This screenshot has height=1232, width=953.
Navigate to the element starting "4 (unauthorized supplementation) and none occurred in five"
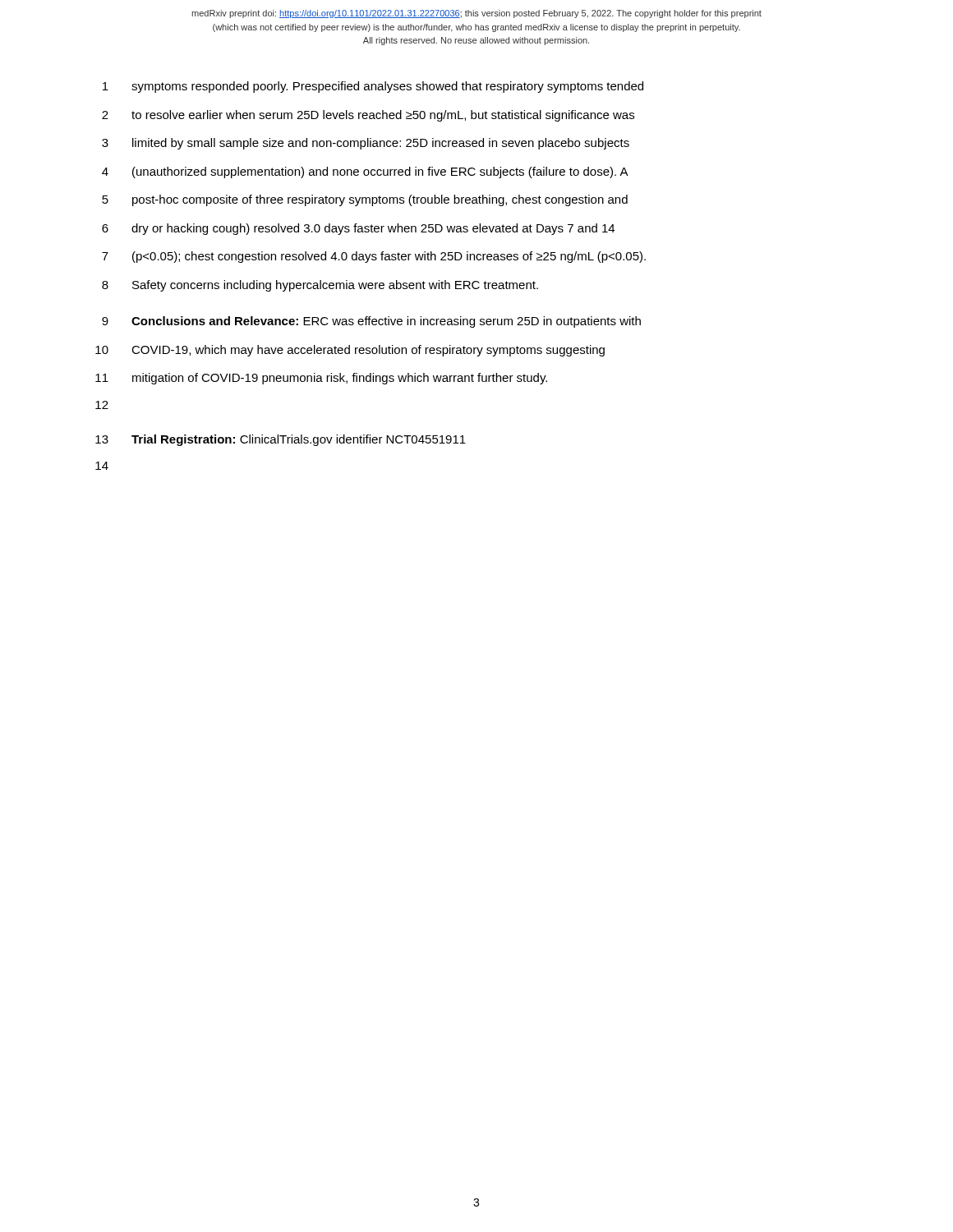(355, 171)
